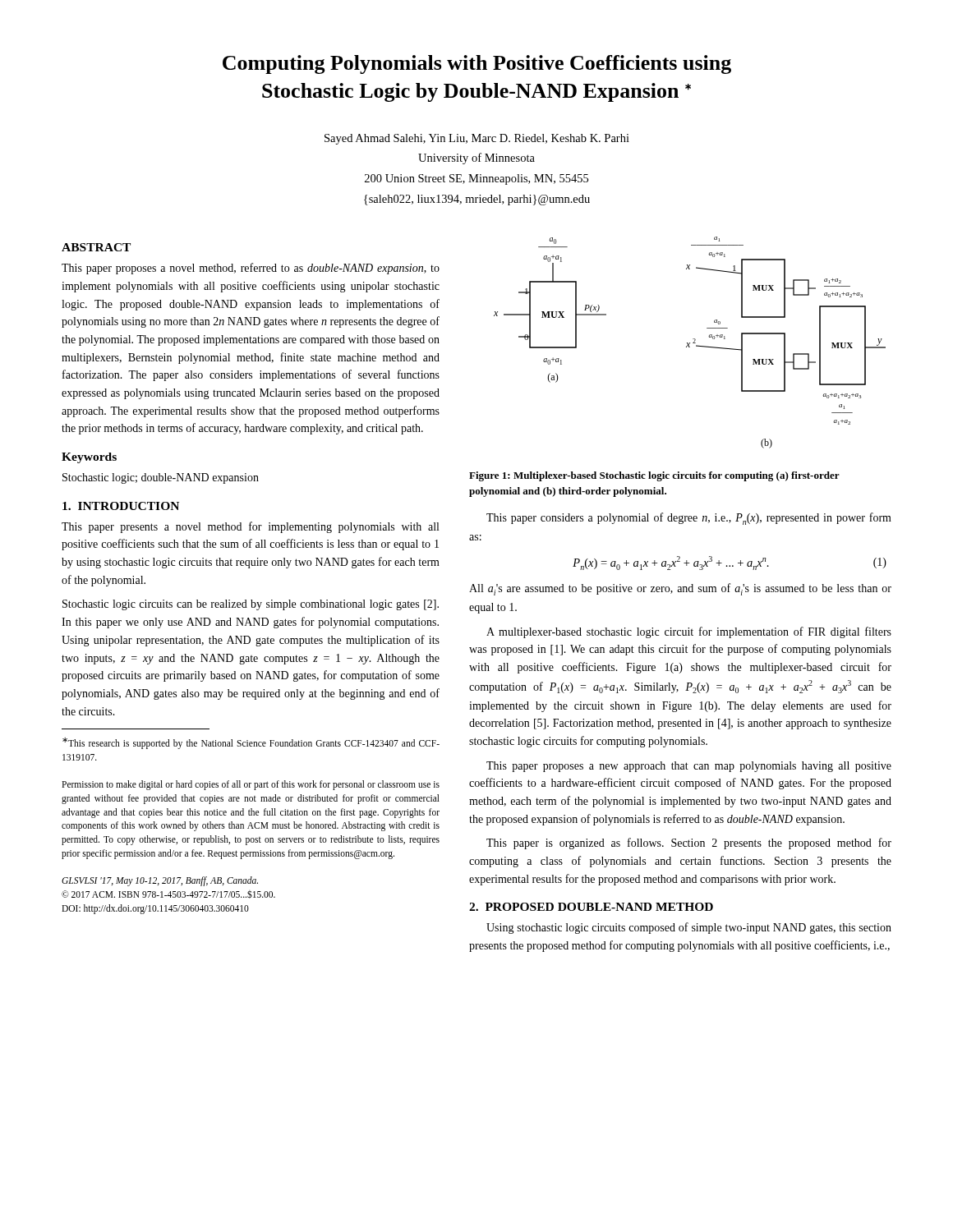
Task: Select the passage starting "Pn(x) = a0 +"
Action: [680, 563]
